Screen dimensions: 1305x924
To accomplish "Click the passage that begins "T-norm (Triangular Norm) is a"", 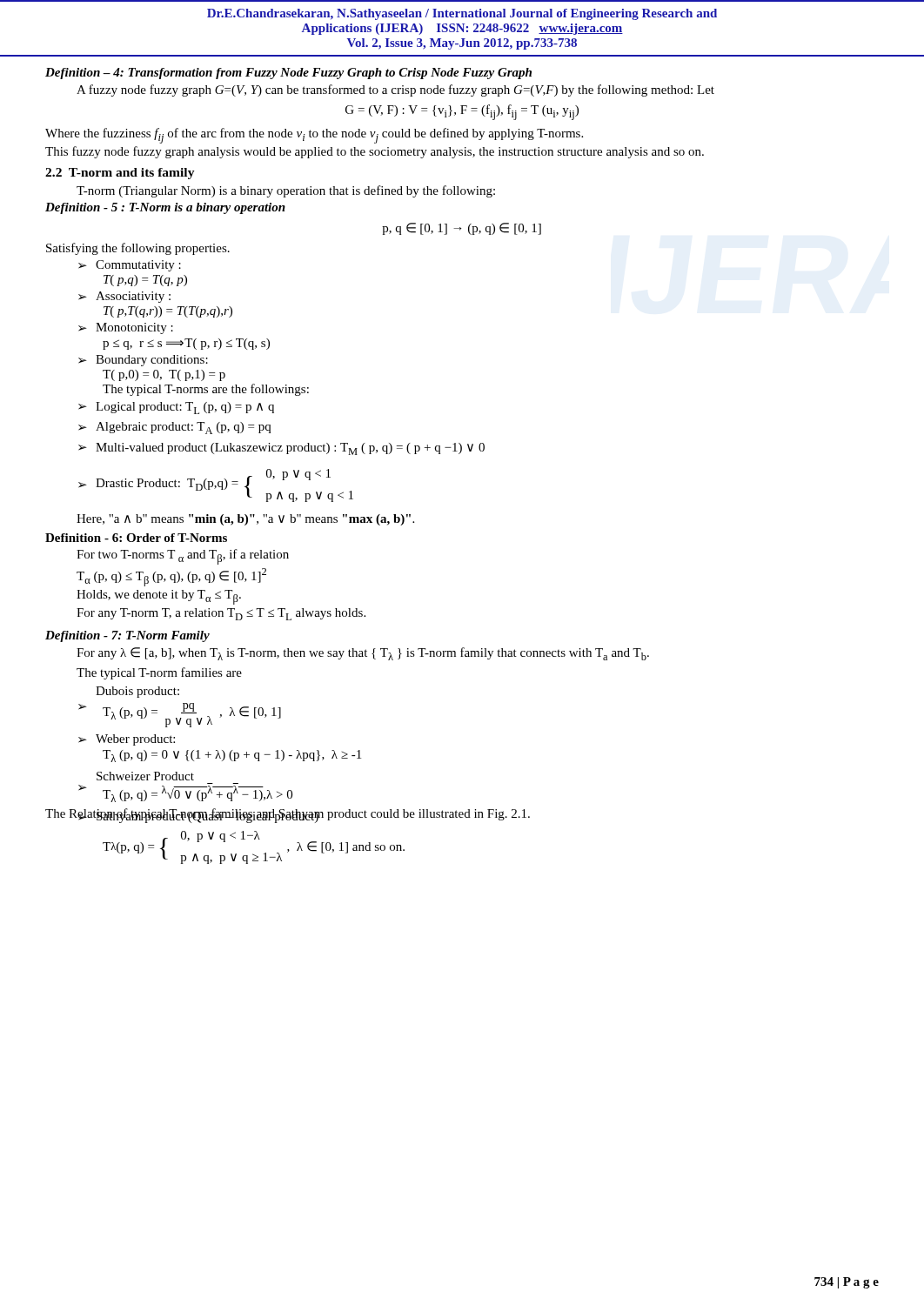I will pos(286,191).
